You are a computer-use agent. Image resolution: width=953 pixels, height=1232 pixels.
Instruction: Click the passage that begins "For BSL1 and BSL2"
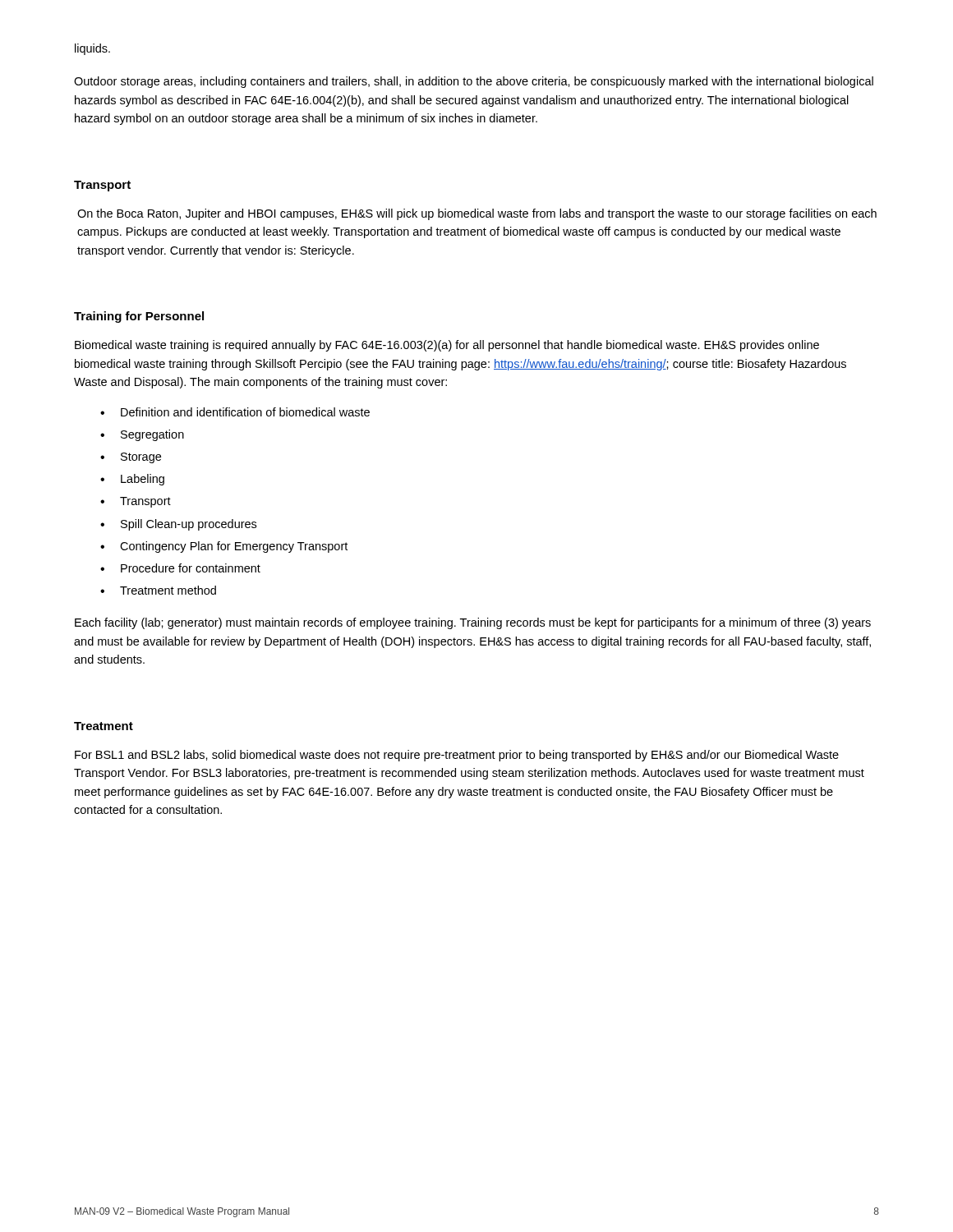point(469,782)
